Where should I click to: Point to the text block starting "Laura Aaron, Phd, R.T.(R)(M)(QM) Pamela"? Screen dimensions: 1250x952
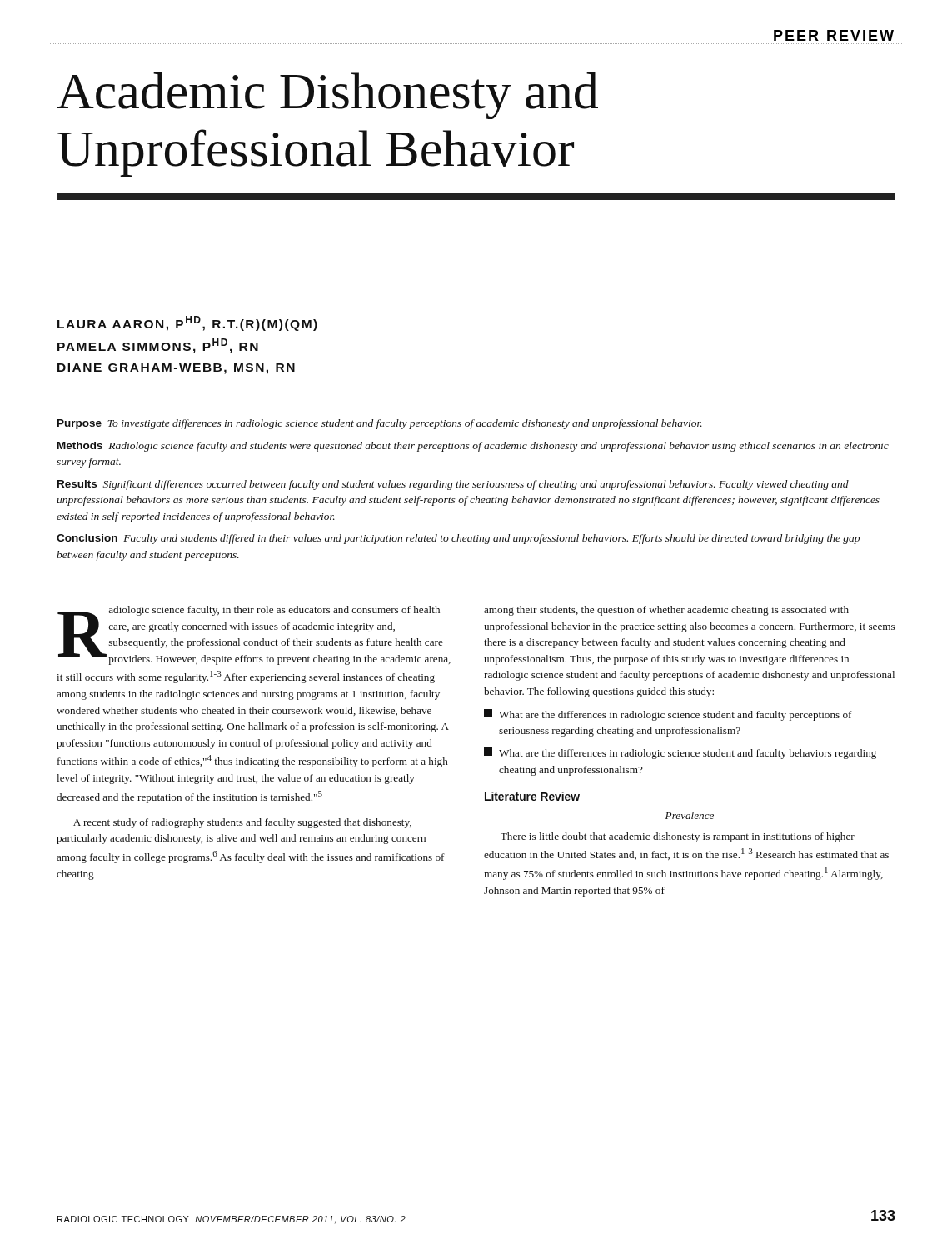click(187, 323)
